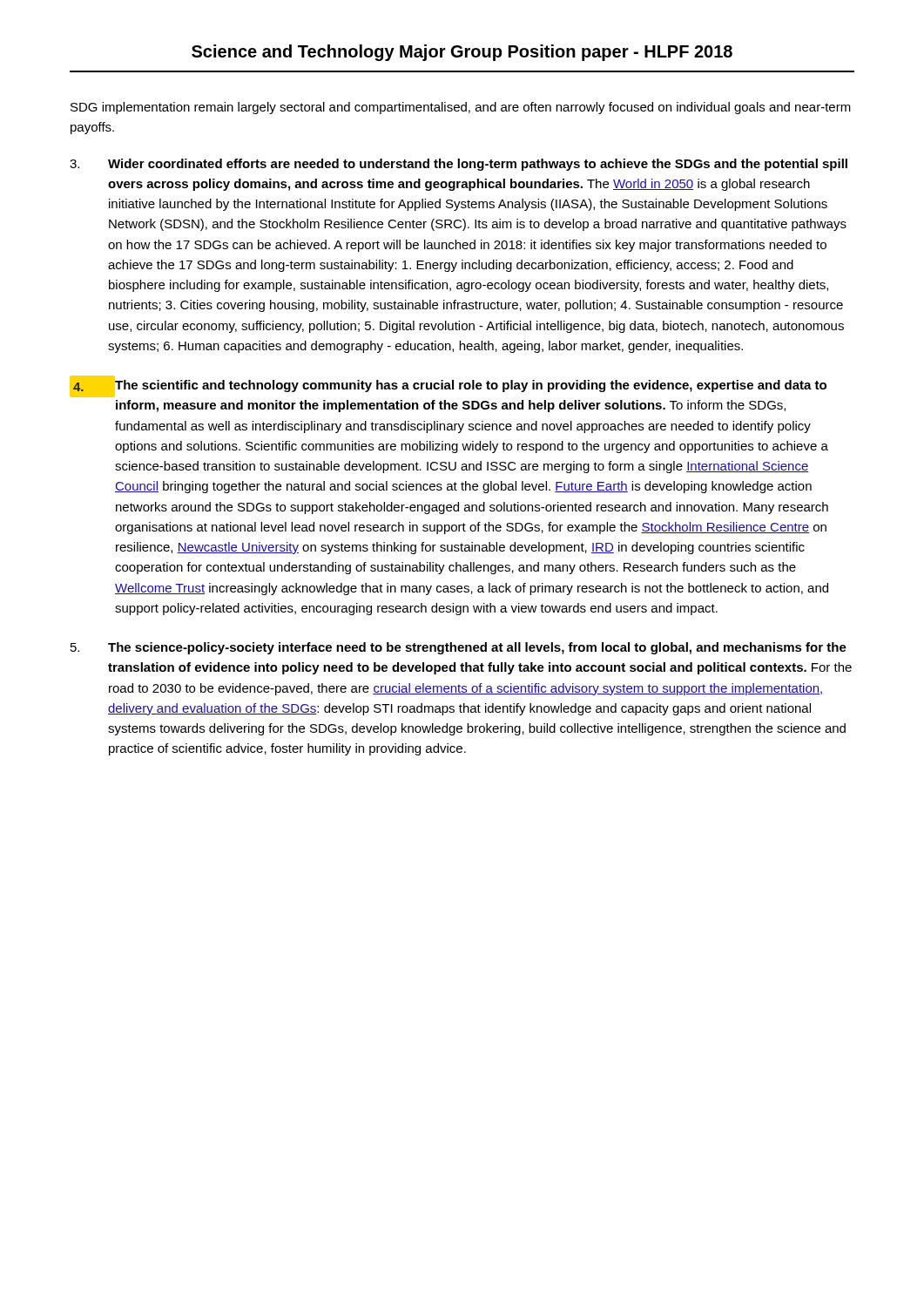Point to the text starting "SDG implementation remain largely sectoral and compartimentalised,"
The image size is (924, 1307).
(x=460, y=117)
